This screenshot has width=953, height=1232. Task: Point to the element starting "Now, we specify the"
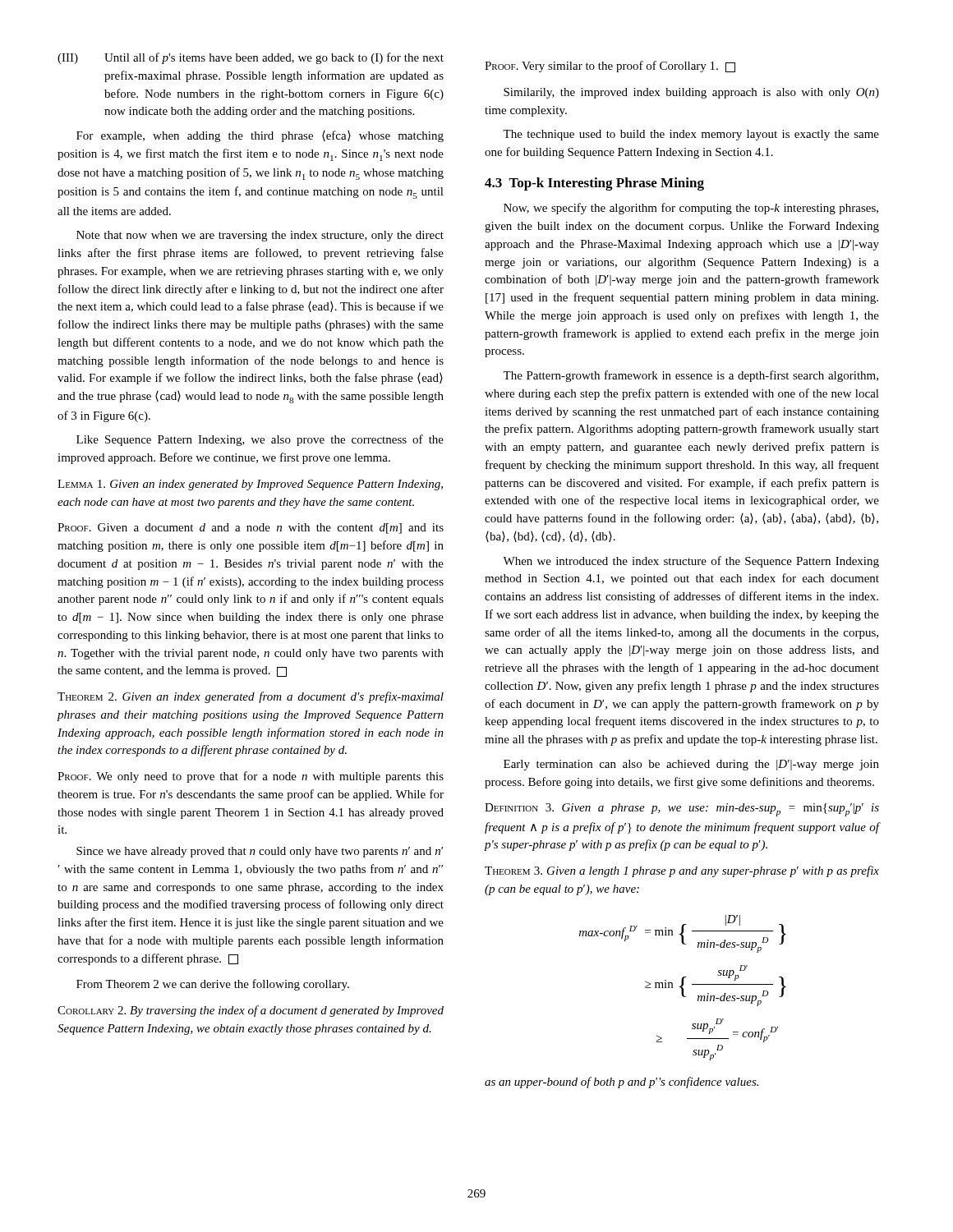point(682,496)
